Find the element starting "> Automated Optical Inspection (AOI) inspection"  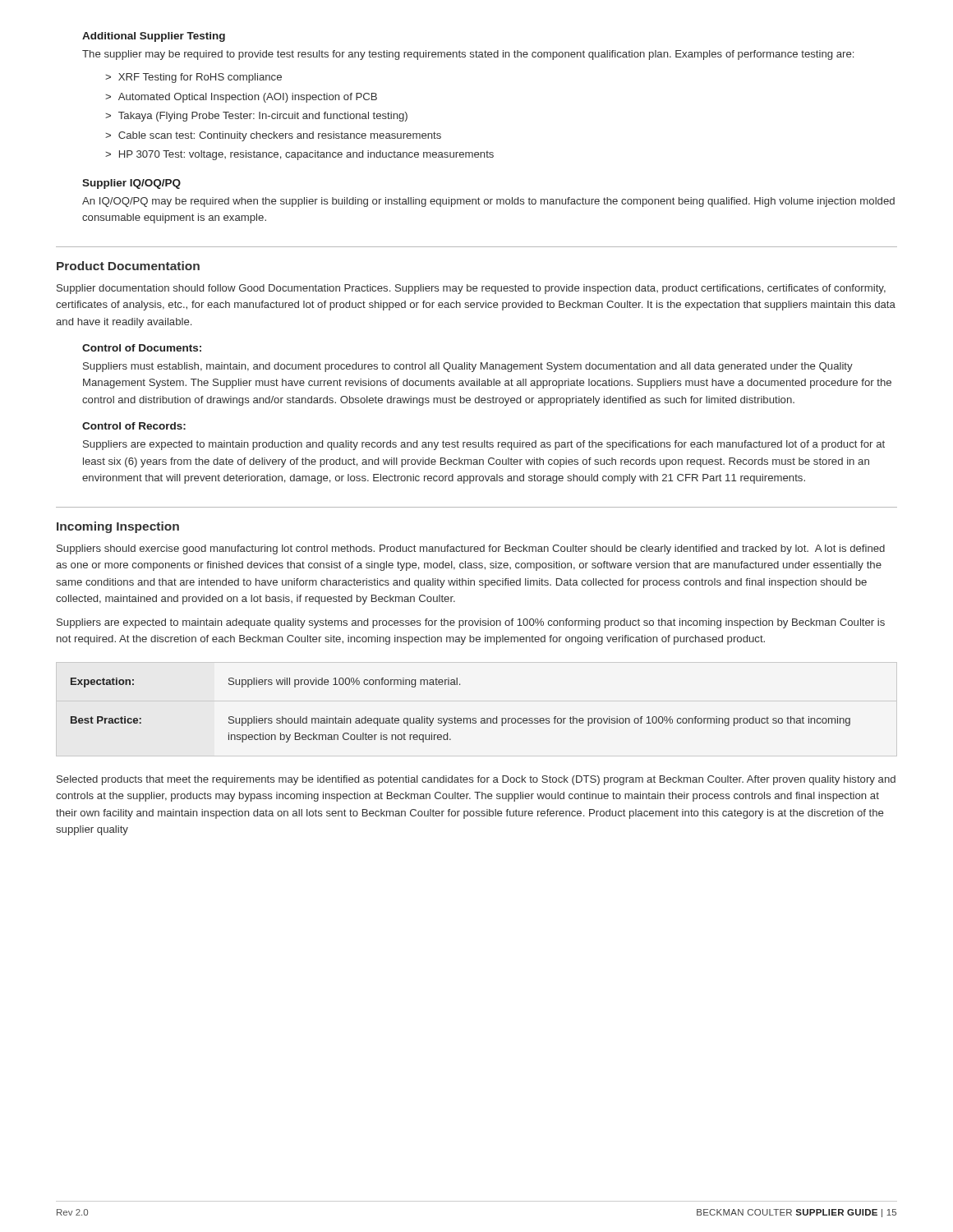(241, 97)
